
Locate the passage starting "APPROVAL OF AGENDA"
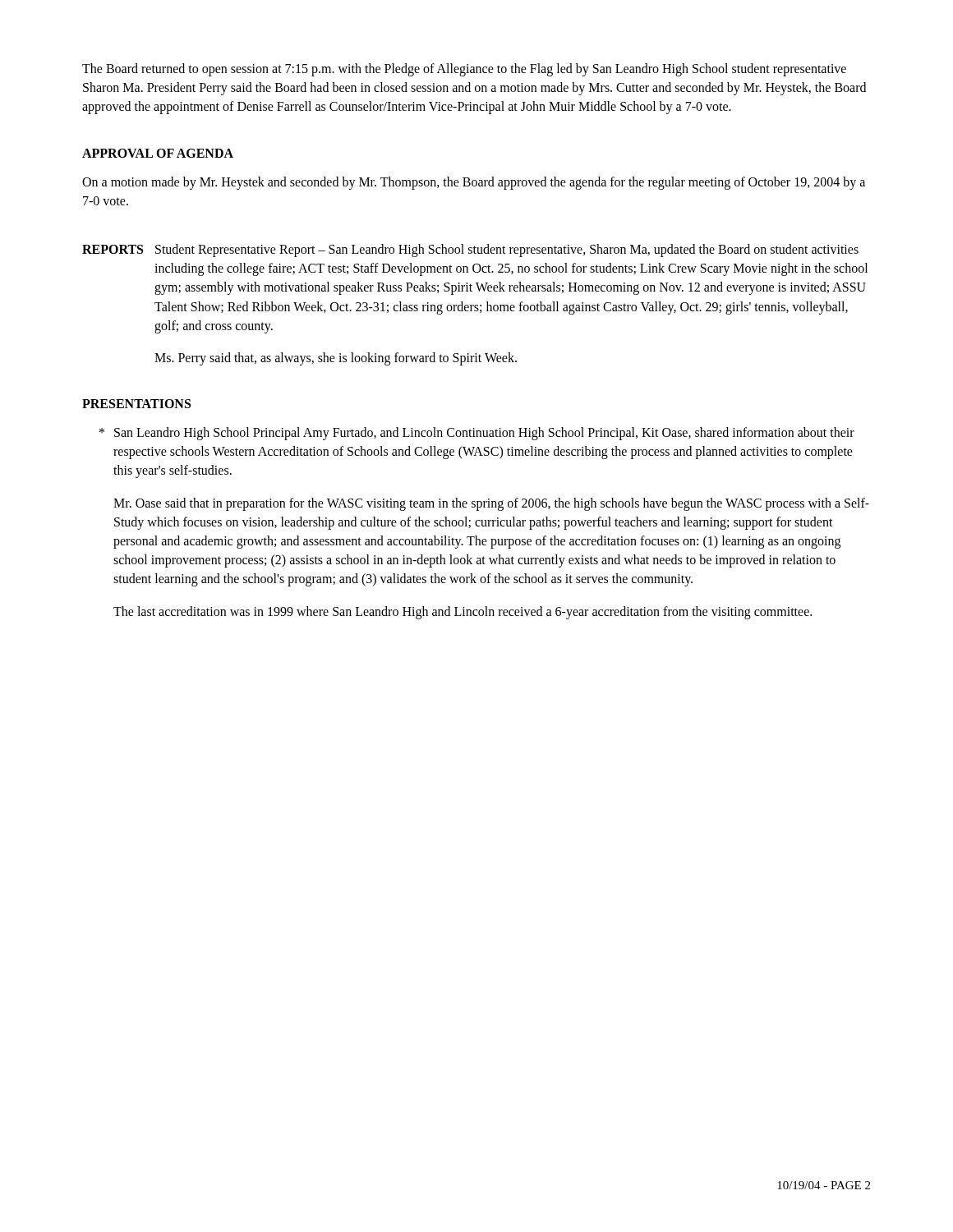click(x=158, y=153)
